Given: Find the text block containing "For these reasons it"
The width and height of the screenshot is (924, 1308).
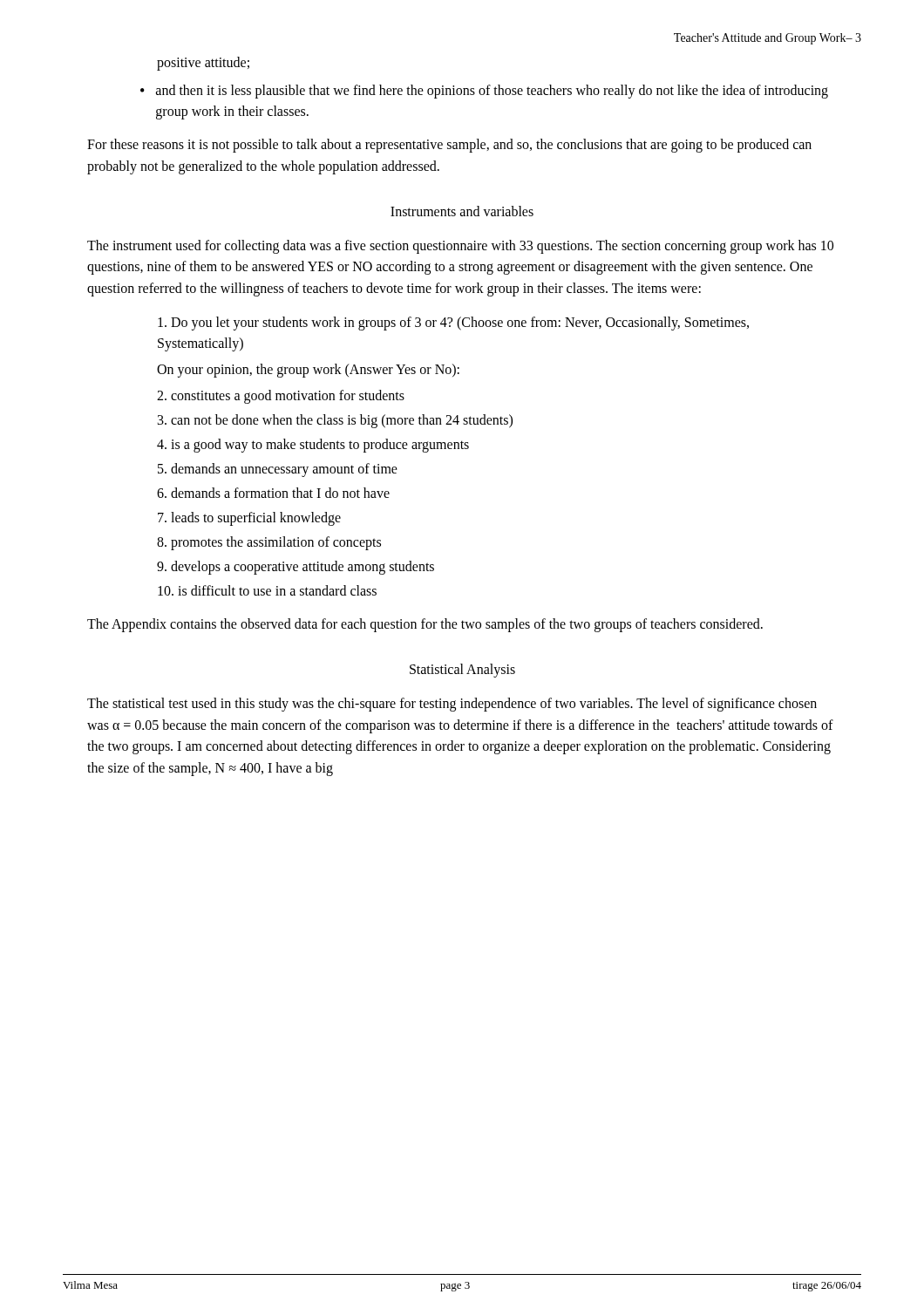Looking at the screenshot, I should pyautogui.click(x=449, y=155).
